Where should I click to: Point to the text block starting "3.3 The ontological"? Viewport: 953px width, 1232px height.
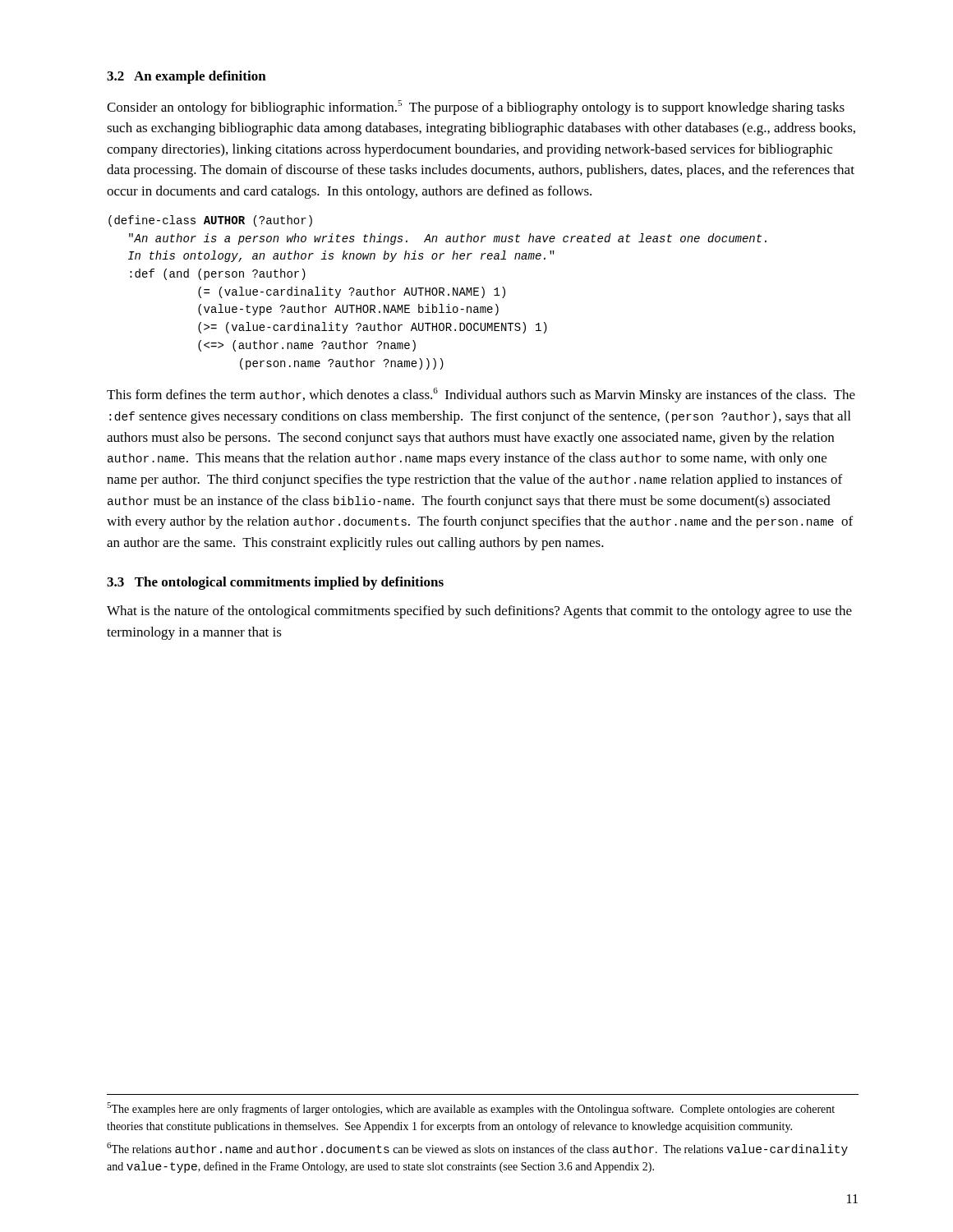(x=275, y=582)
